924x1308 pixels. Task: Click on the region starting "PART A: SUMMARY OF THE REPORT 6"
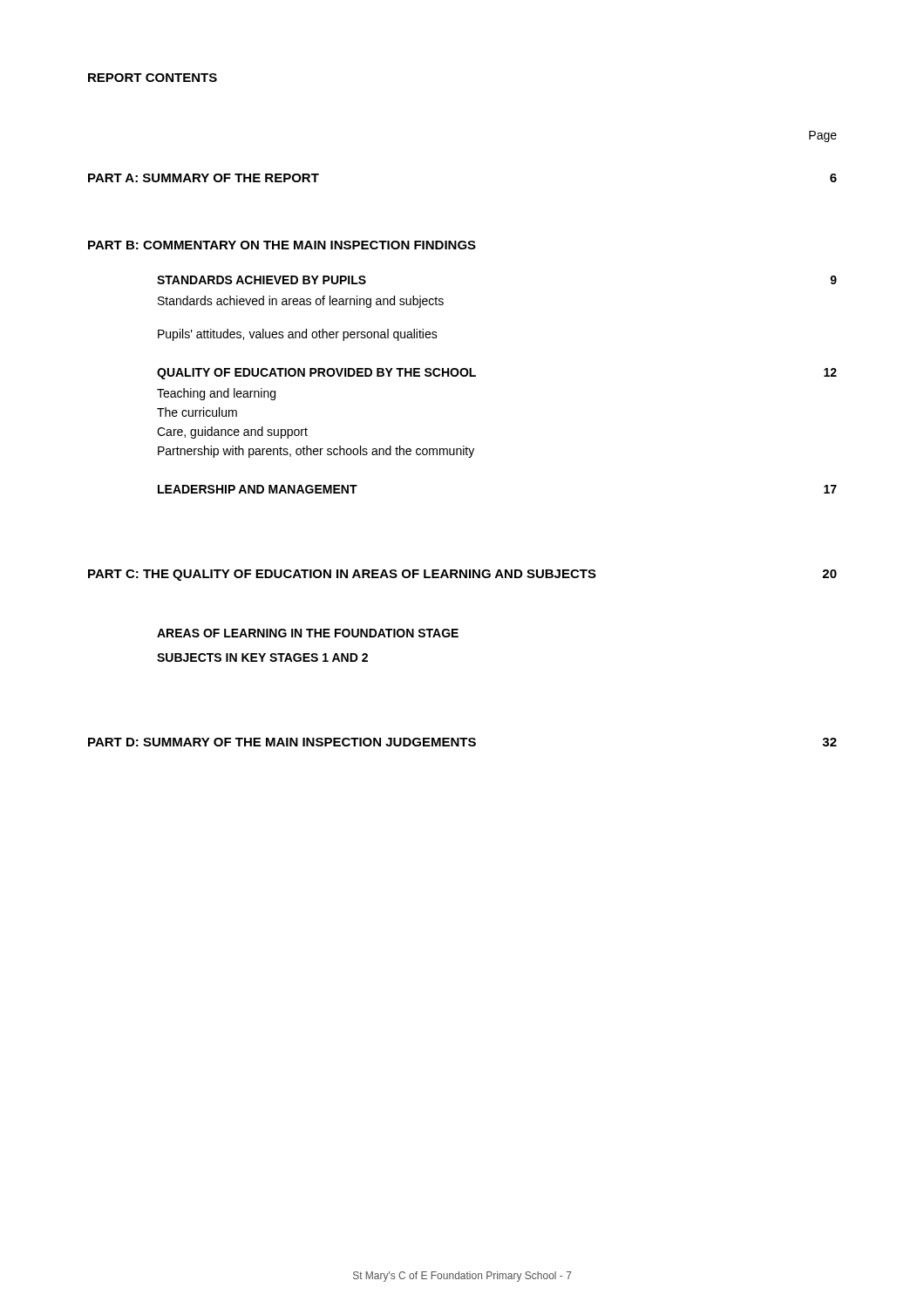(x=200, y=177)
